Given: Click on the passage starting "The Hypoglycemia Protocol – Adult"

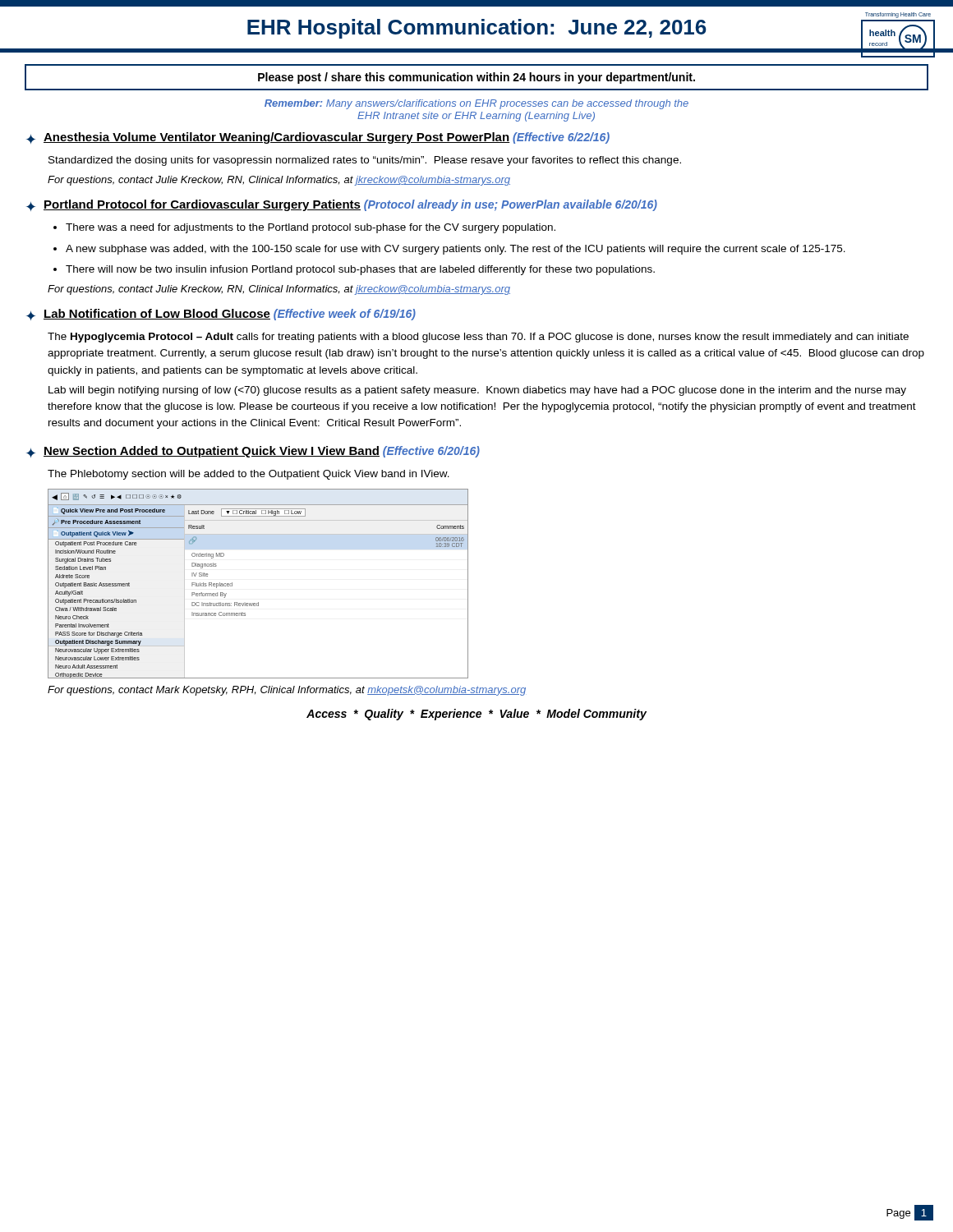Looking at the screenshot, I should pyautogui.click(x=488, y=380).
